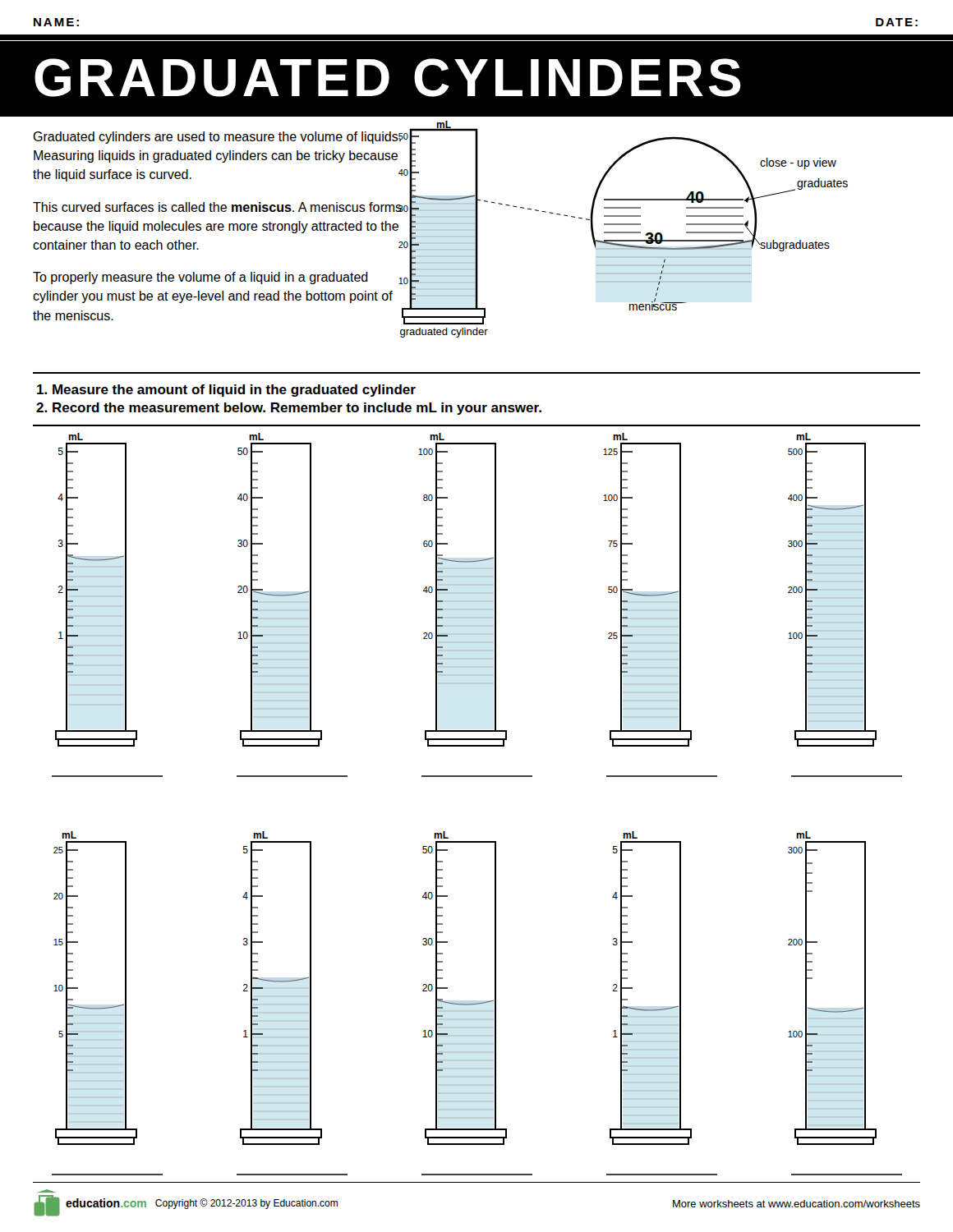Locate the text block starting "This curved surfaces is called"

pos(222,226)
